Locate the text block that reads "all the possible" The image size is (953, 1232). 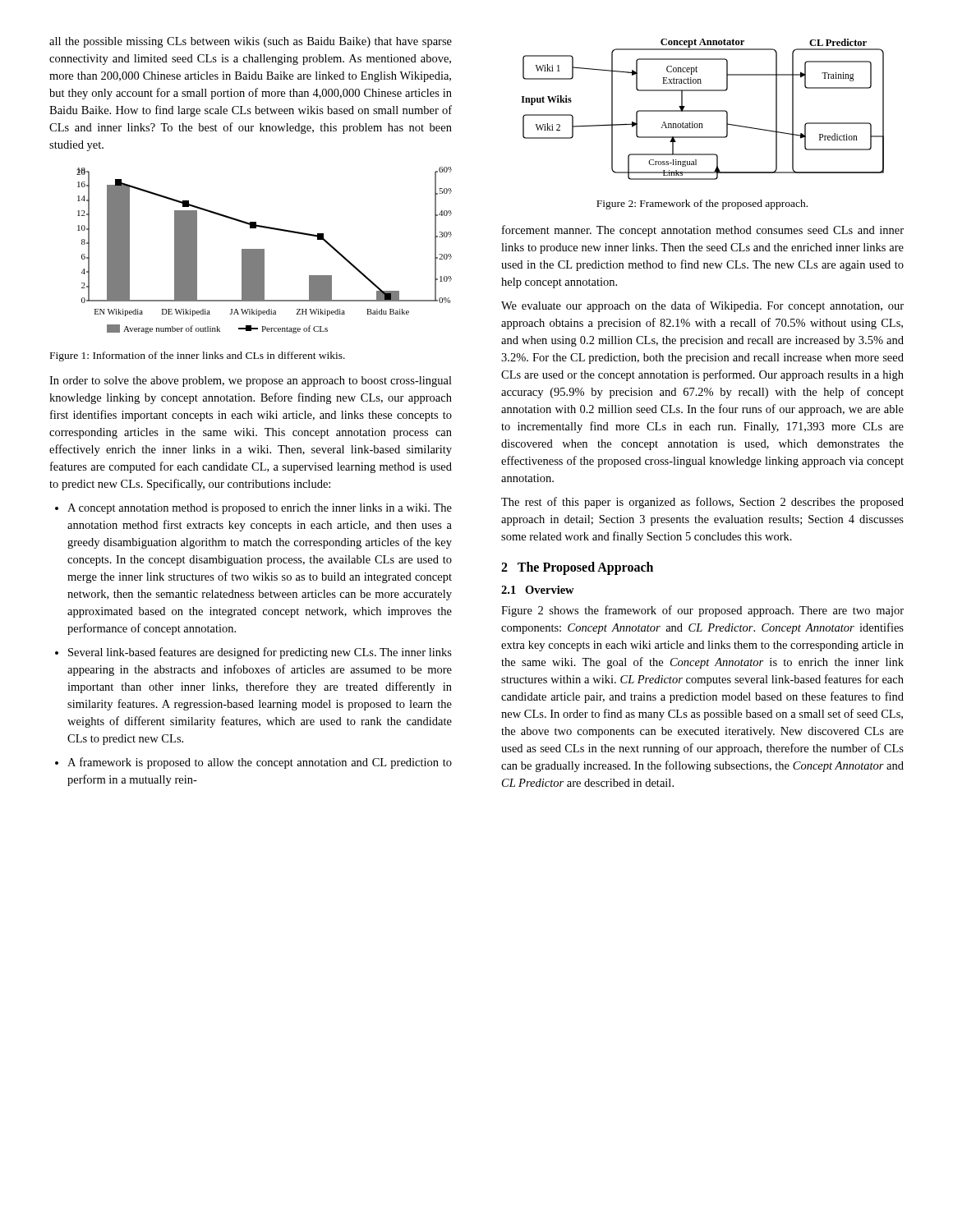pyautogui.click(x=251, y=93)
